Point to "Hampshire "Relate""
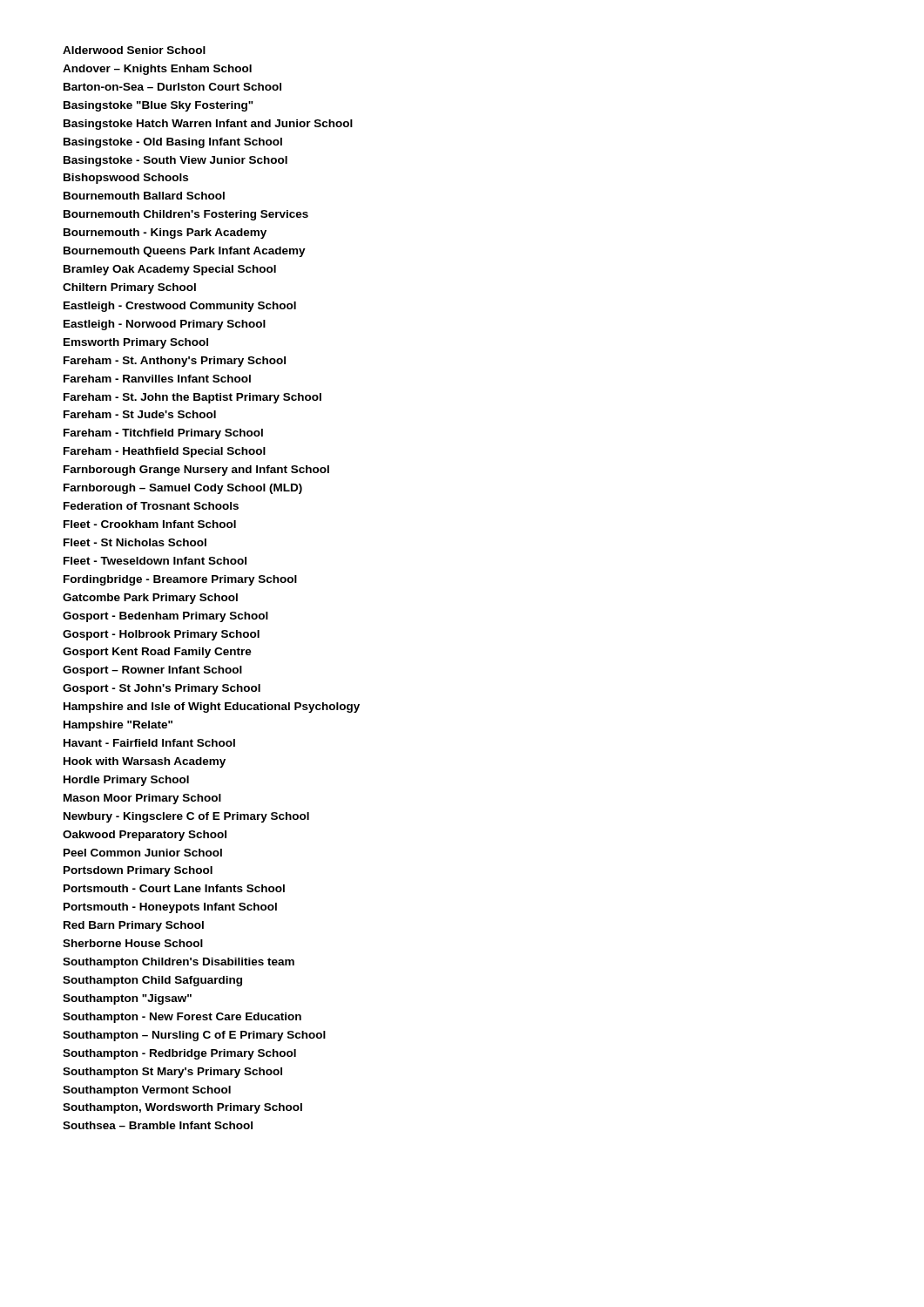Screen dimensions: 1307x924 click(x=118, y=725)
